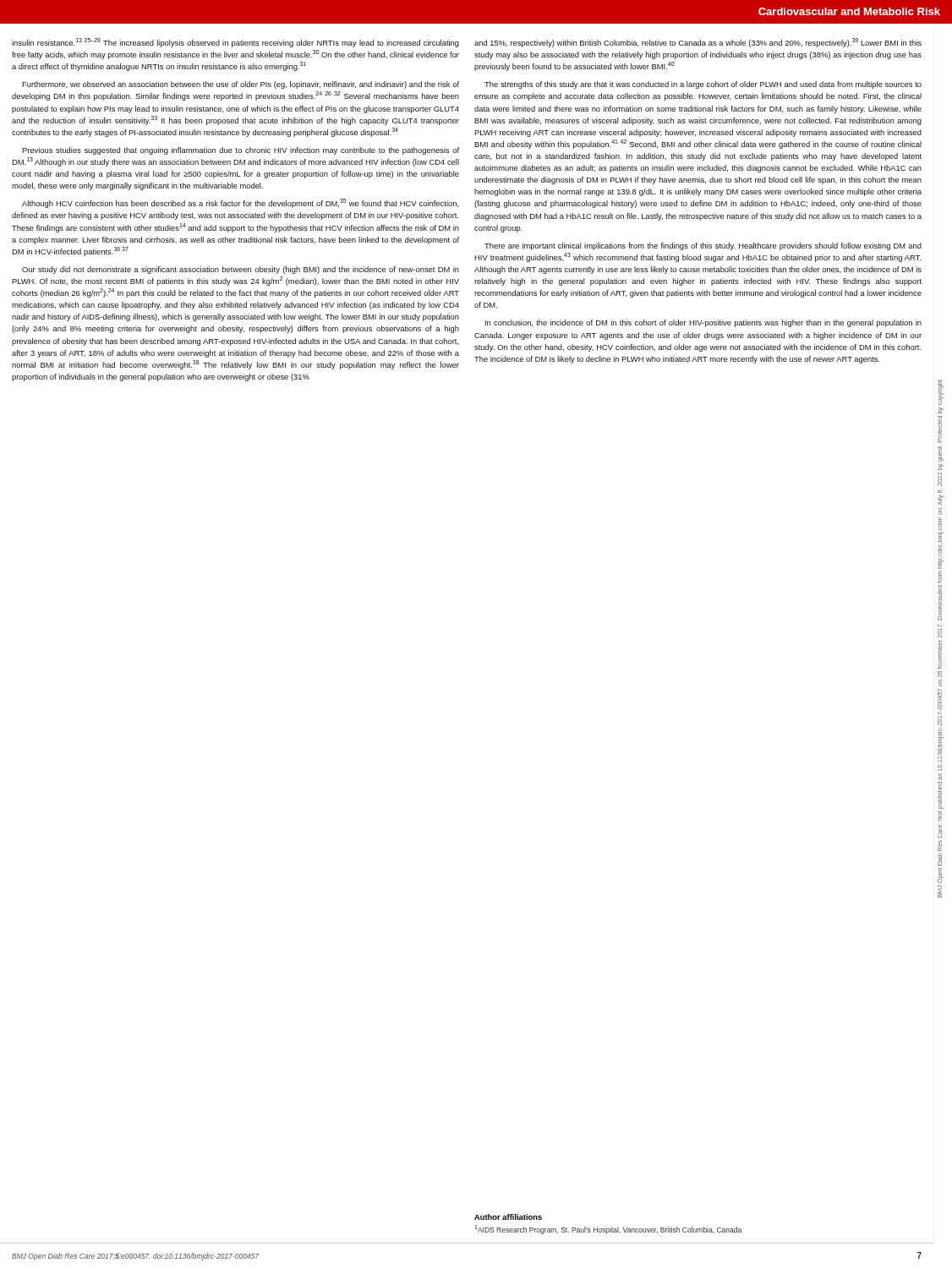The image size is (952, 1268).
Task: Navigate to the text block starting "Author affiliations"
Action: [x=508, y=1217]
